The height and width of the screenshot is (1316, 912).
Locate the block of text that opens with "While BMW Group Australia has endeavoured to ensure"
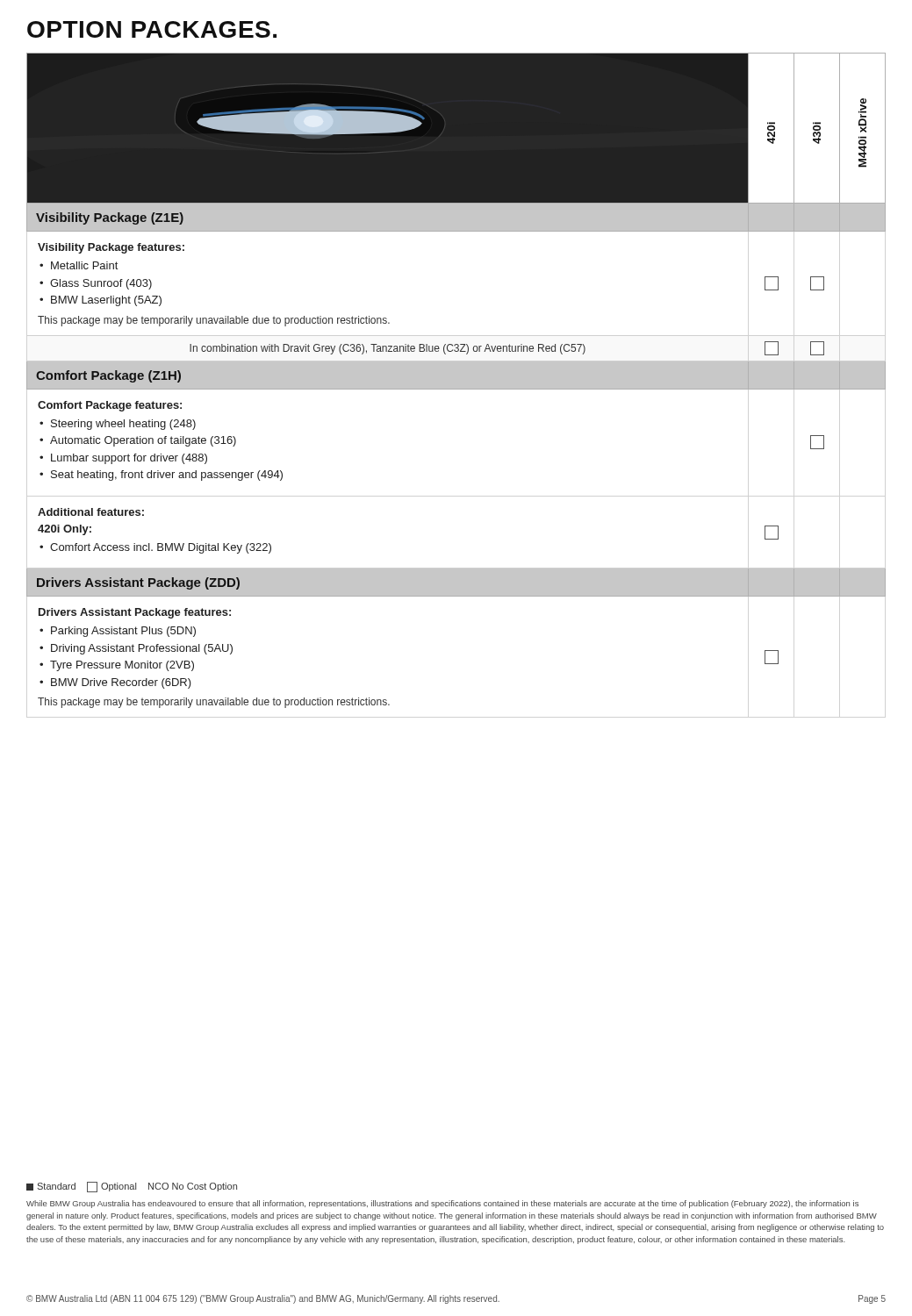pos(455,1221)
